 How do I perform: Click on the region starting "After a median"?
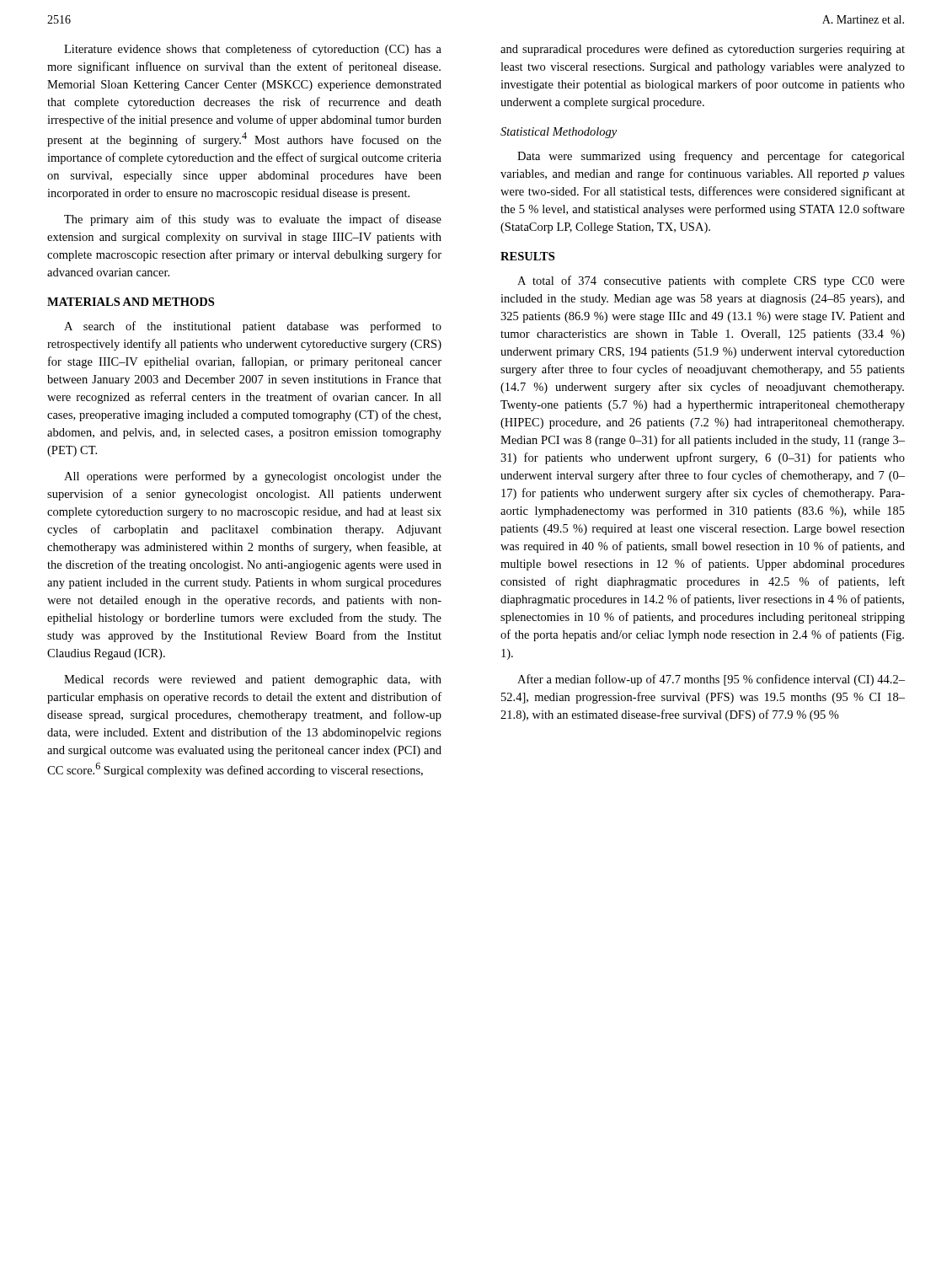point(703,697)
